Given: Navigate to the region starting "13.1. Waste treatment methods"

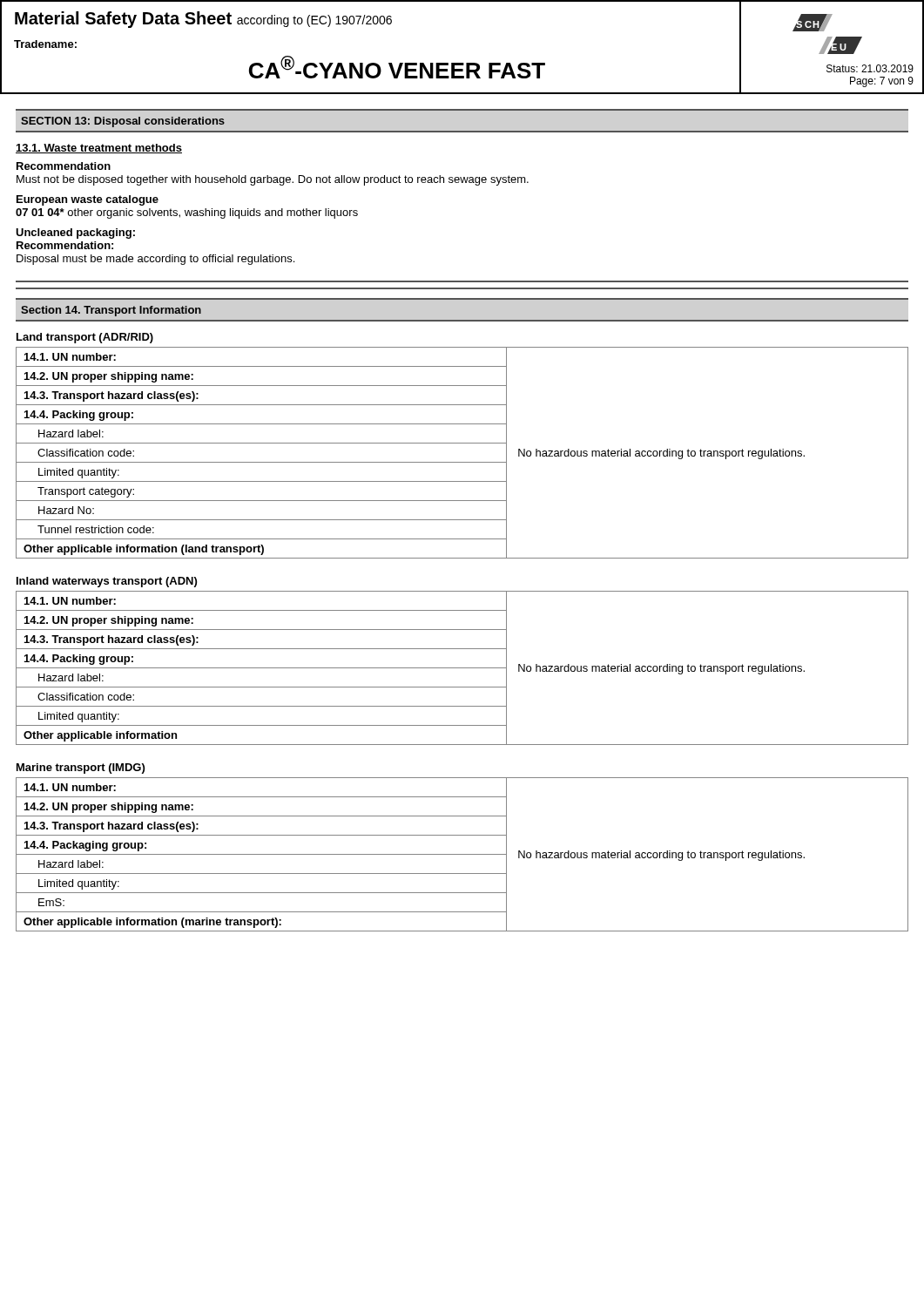Looking at the screenshot, I should [x=99, y=148].
